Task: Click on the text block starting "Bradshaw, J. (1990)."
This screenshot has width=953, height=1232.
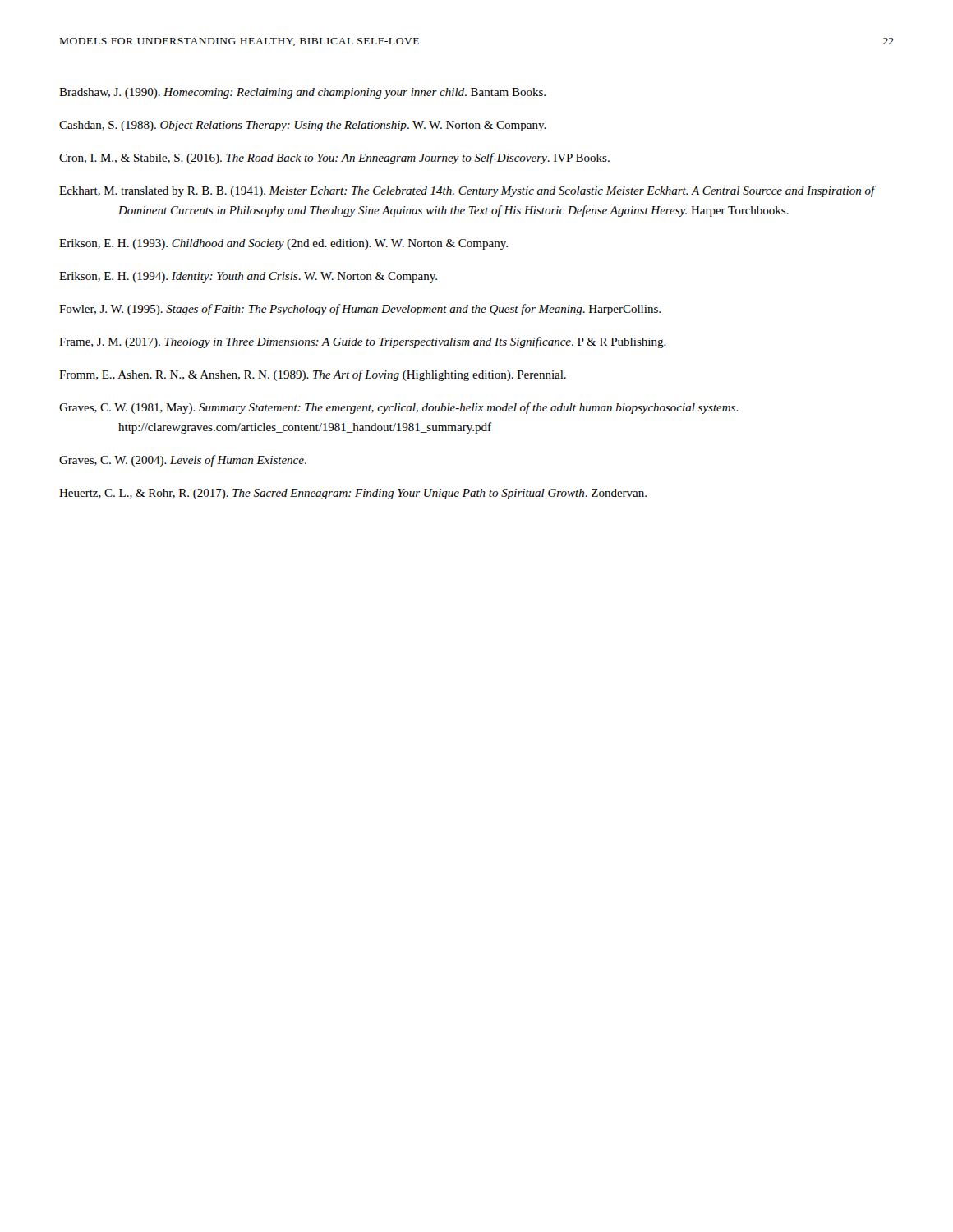Action: pyautogui.click(x=303, y=92)
